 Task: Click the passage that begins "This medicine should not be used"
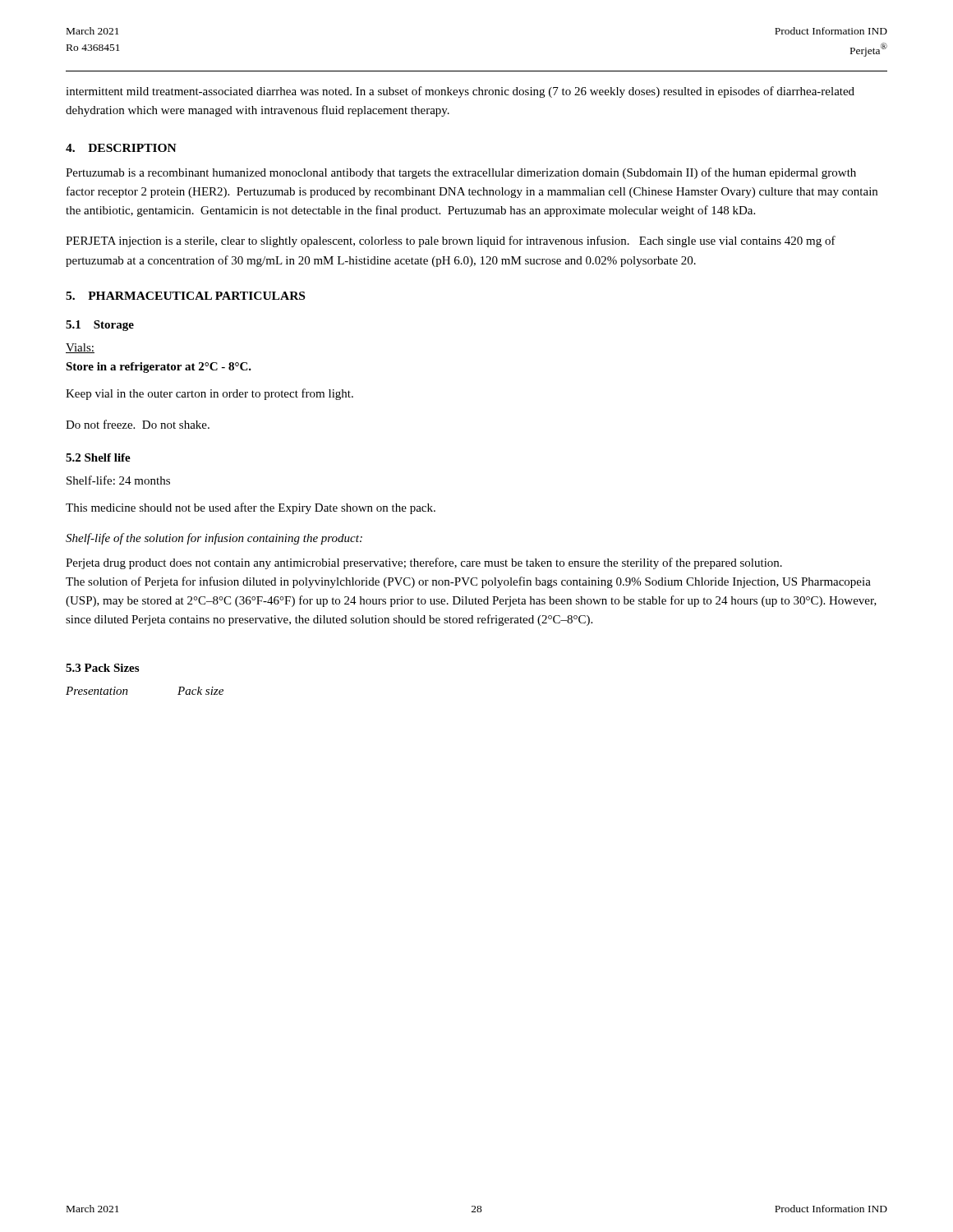[251, 508]
